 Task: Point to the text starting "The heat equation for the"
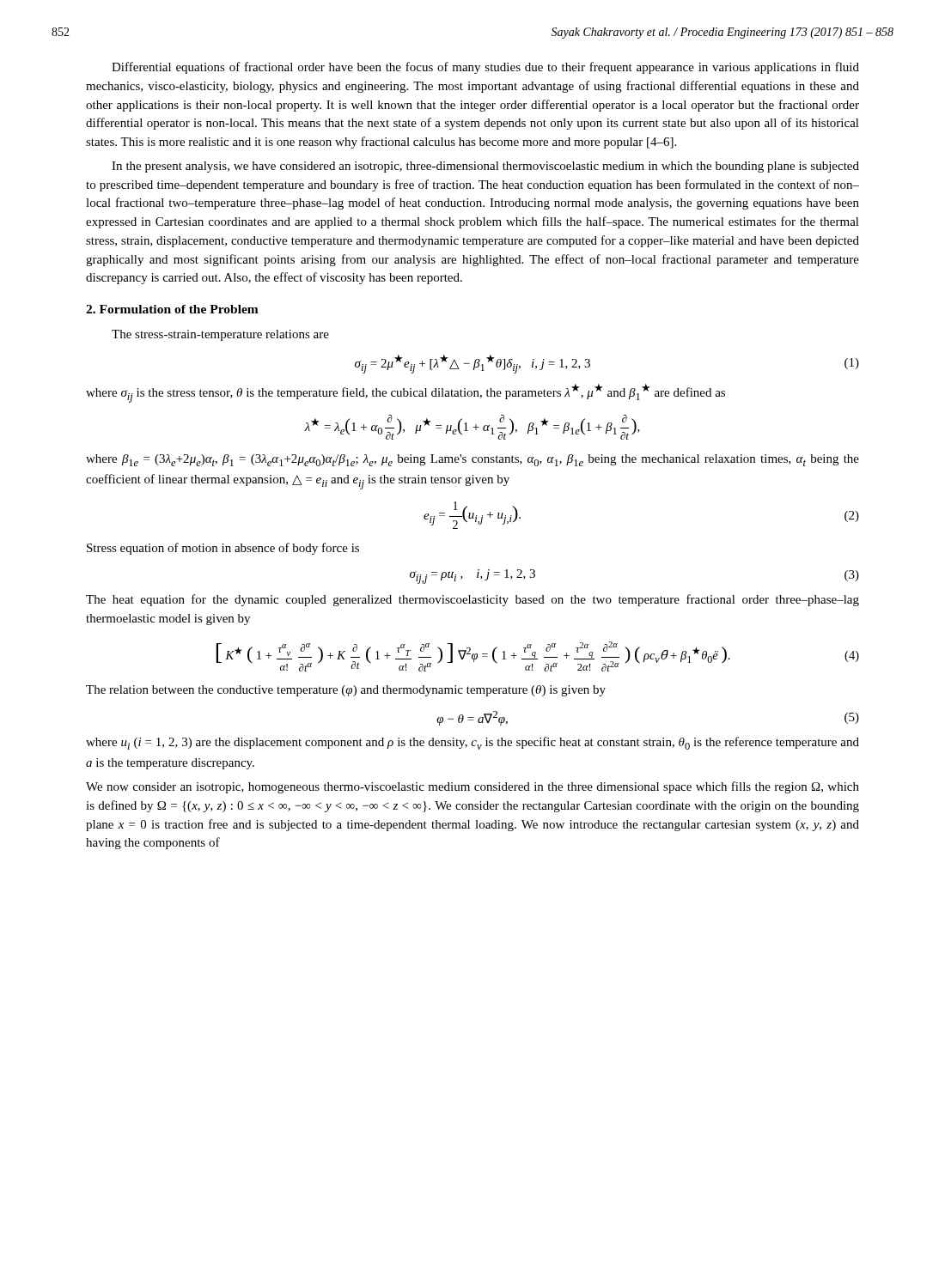click(472, 609)
